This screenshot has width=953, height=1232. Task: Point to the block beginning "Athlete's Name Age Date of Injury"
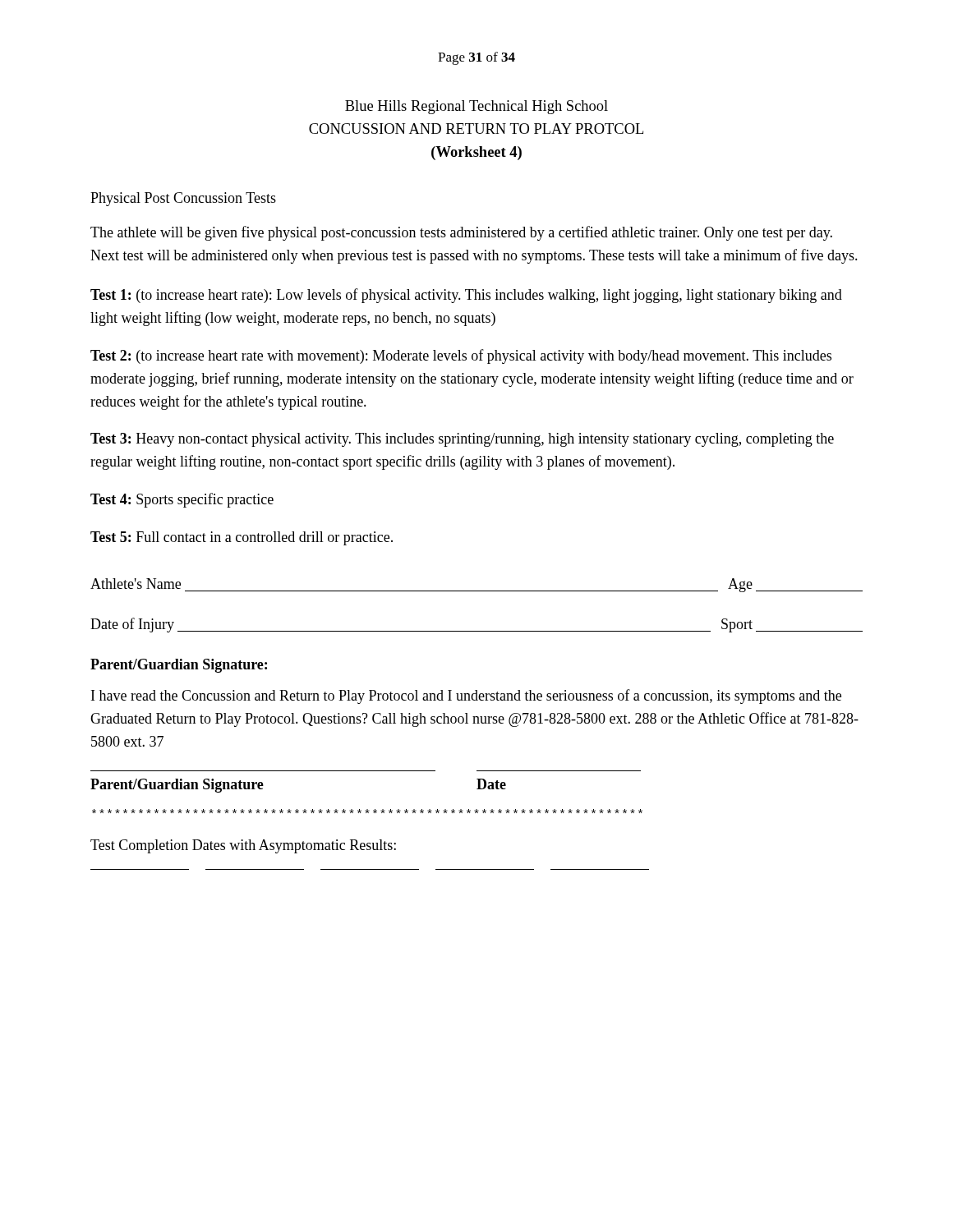[x=139, y=585]
